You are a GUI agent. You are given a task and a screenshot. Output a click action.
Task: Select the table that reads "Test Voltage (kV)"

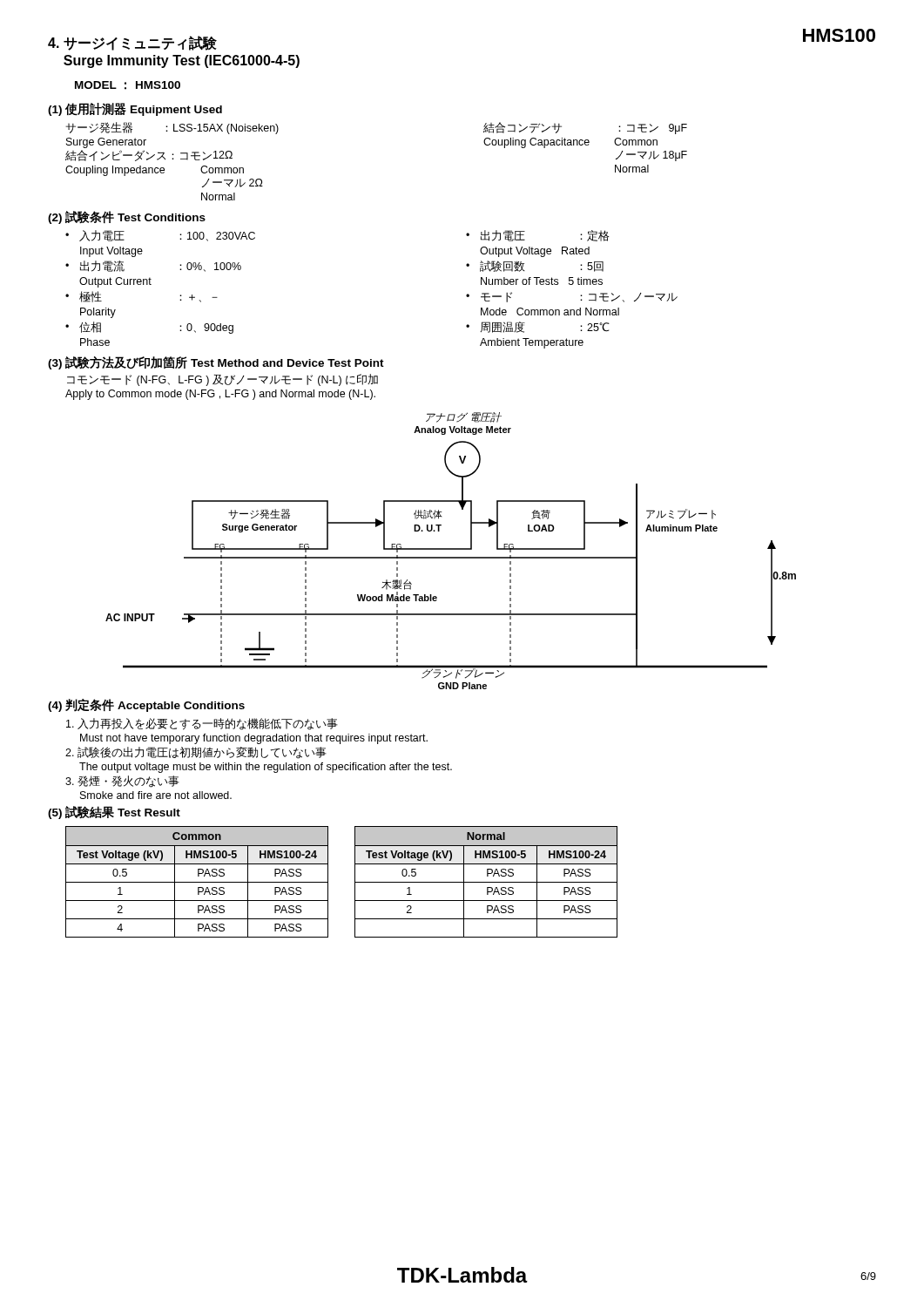[x=471, y=882]
